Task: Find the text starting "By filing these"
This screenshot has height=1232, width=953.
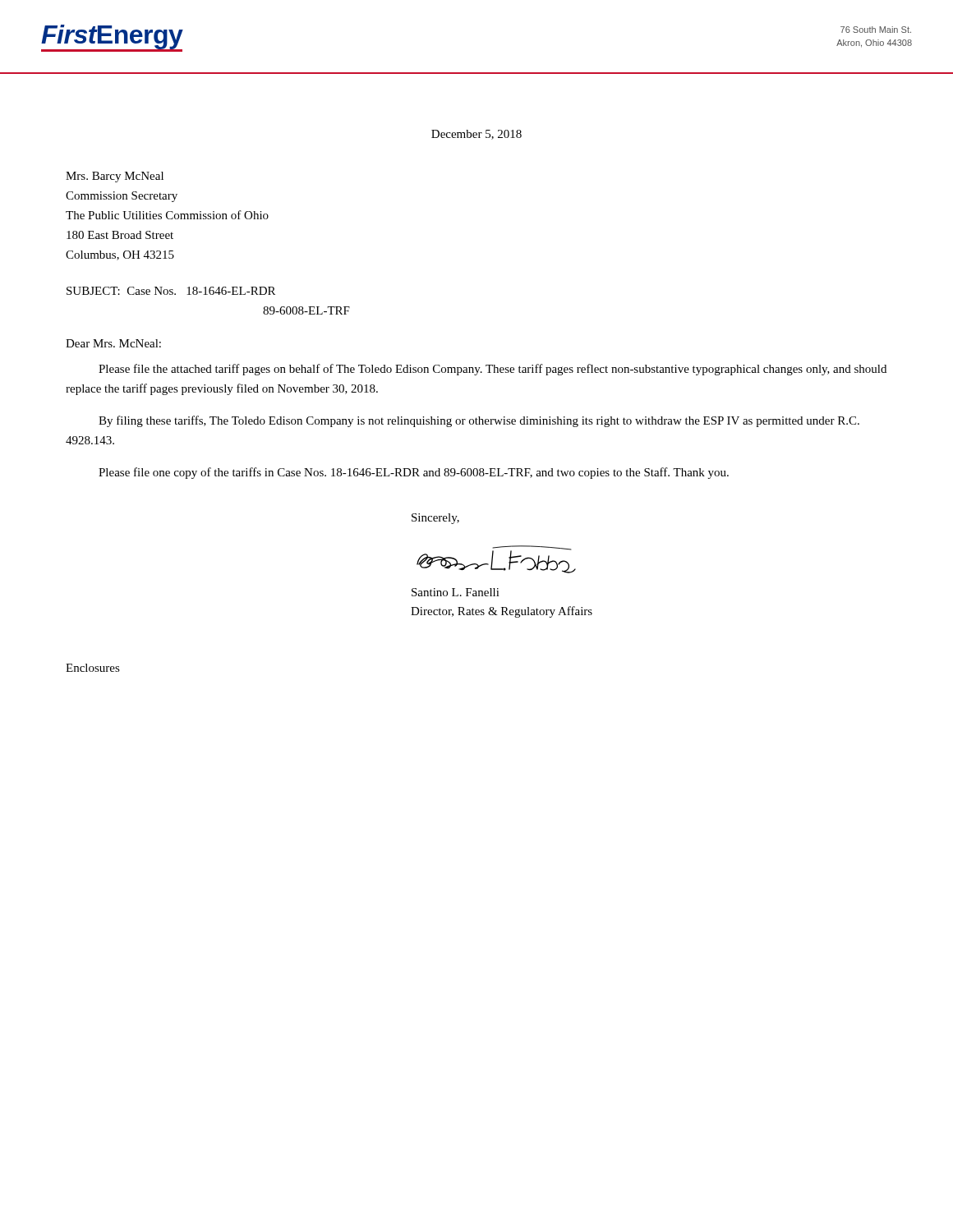Action: pos(463,430)
